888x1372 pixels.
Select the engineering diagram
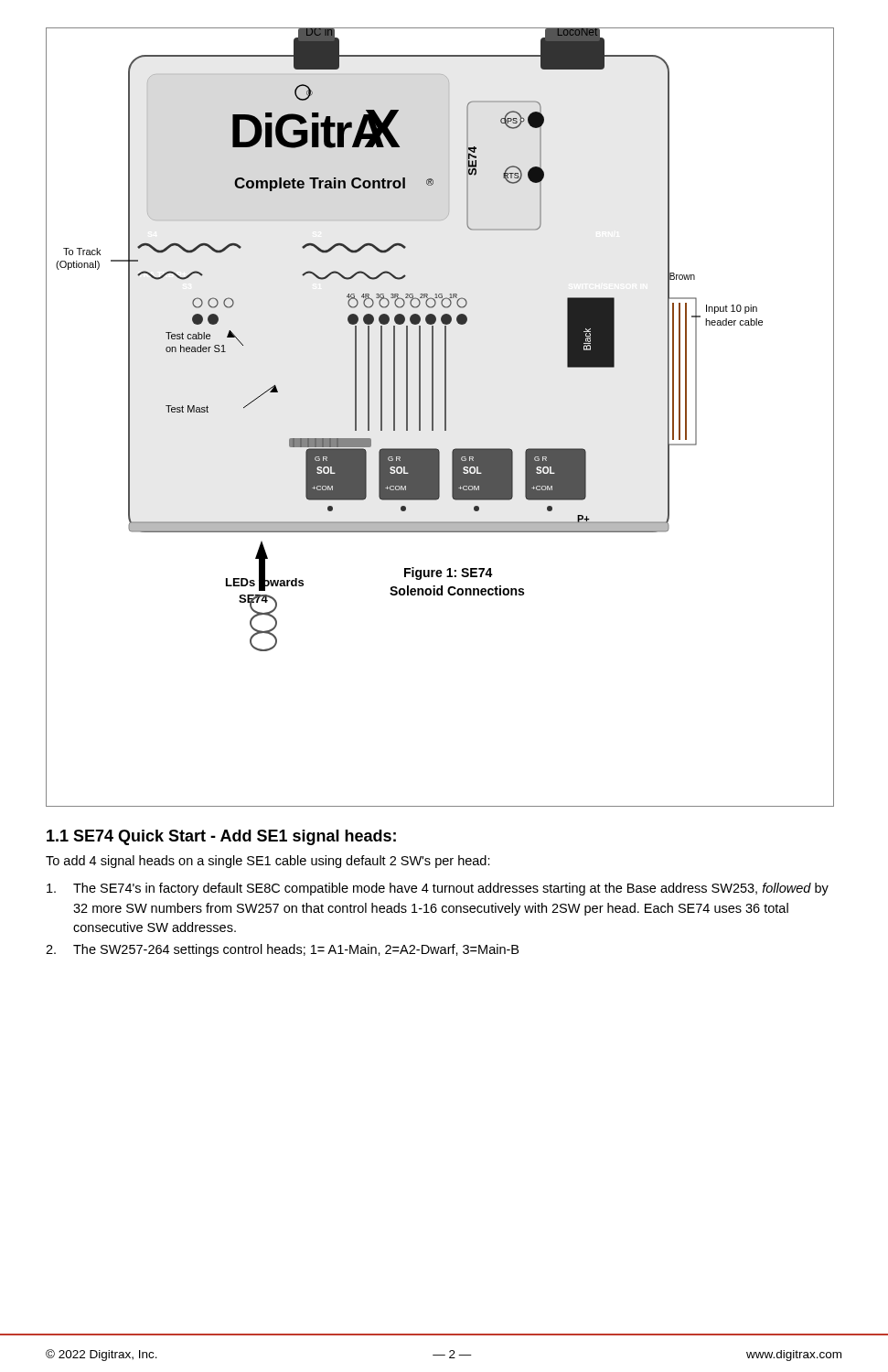(440, 417)
